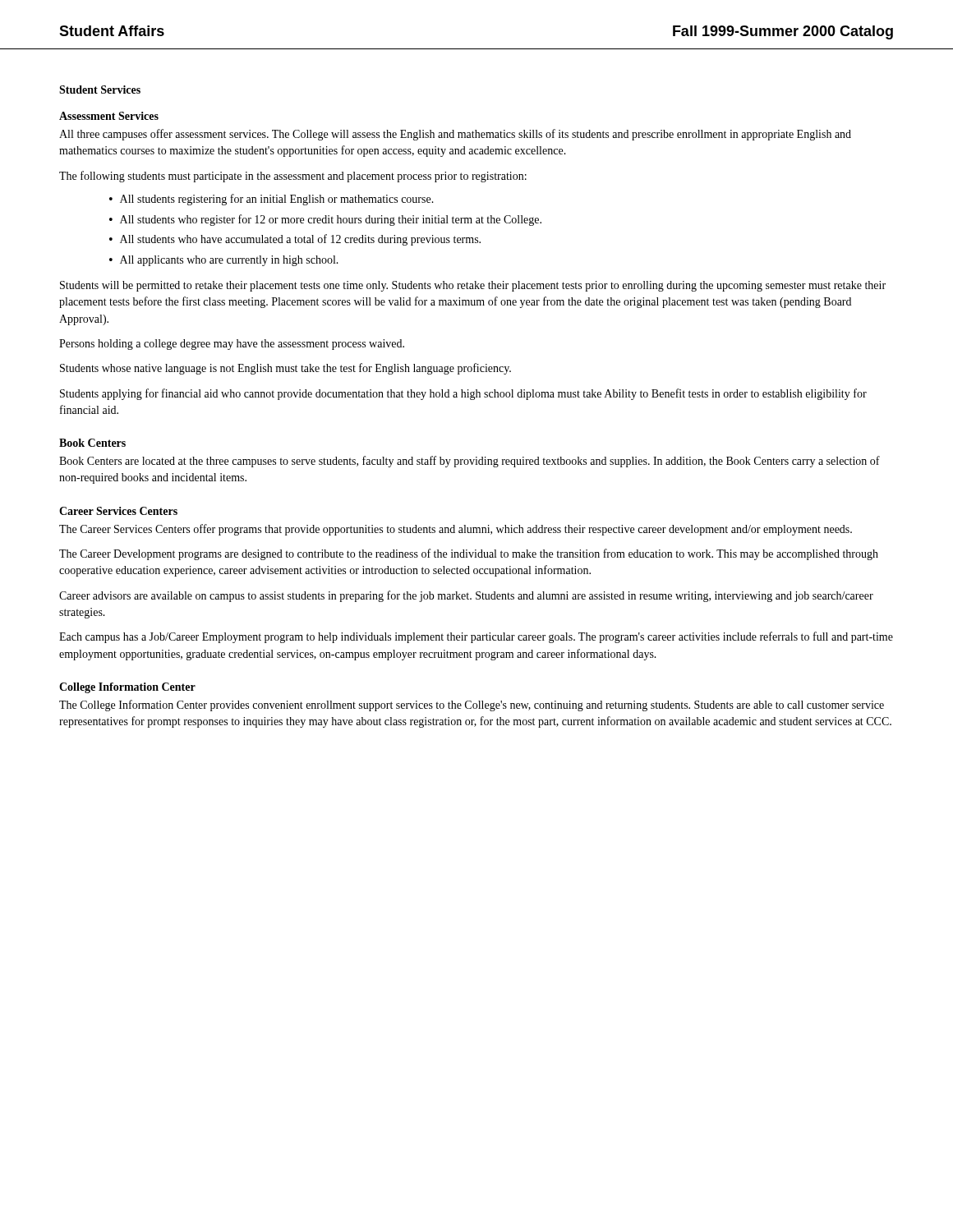Screen dimensions: 1232x953
Task: Find the text block containing "Students applying for financial aid who cannot"
Action: pyautogui.click(x=463, y=402)
